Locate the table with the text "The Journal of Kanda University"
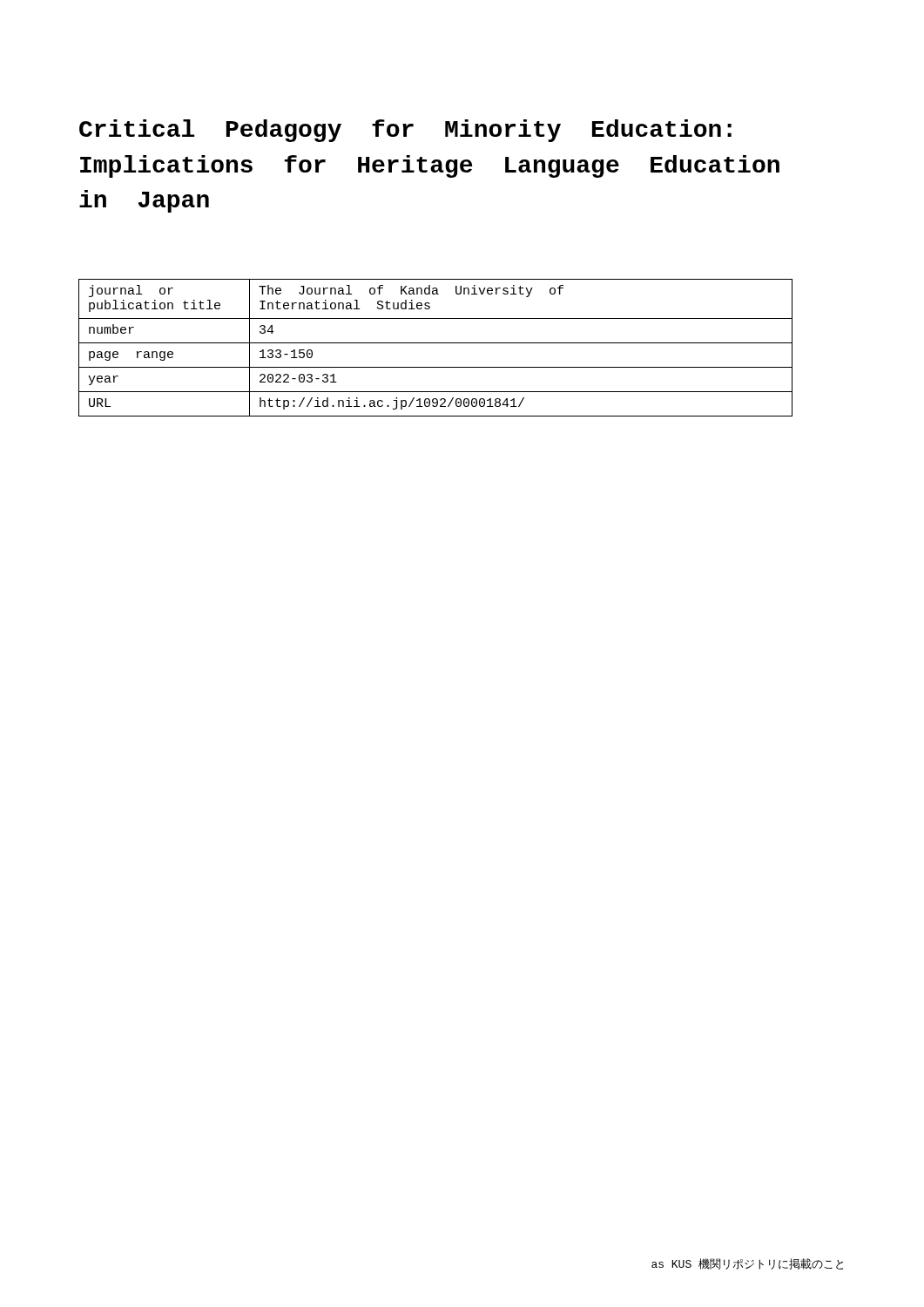Image resolution: width=924 pixels, height=1307 pixels. 435,348
